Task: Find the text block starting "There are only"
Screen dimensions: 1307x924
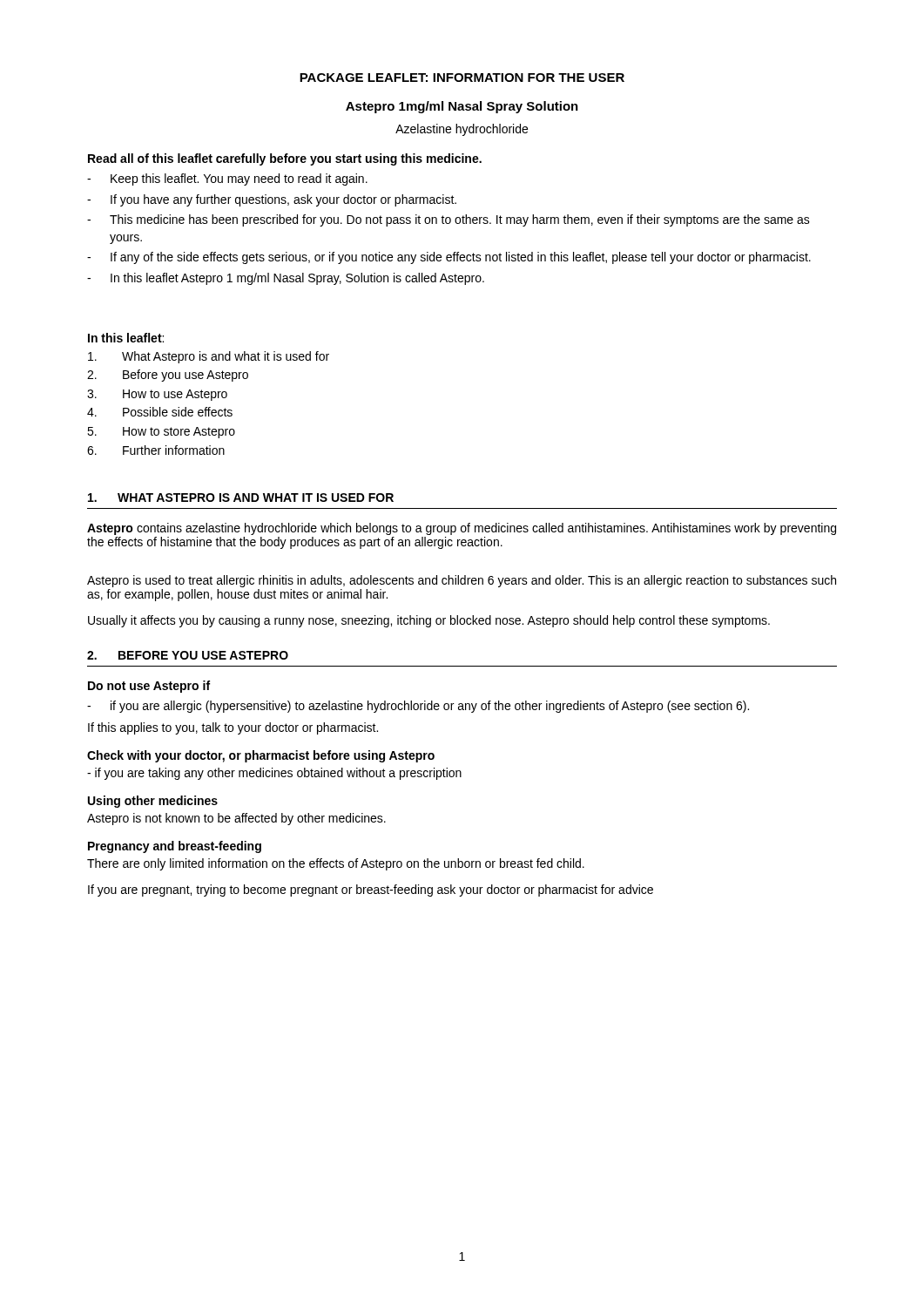Action: [x=336, y=863]
